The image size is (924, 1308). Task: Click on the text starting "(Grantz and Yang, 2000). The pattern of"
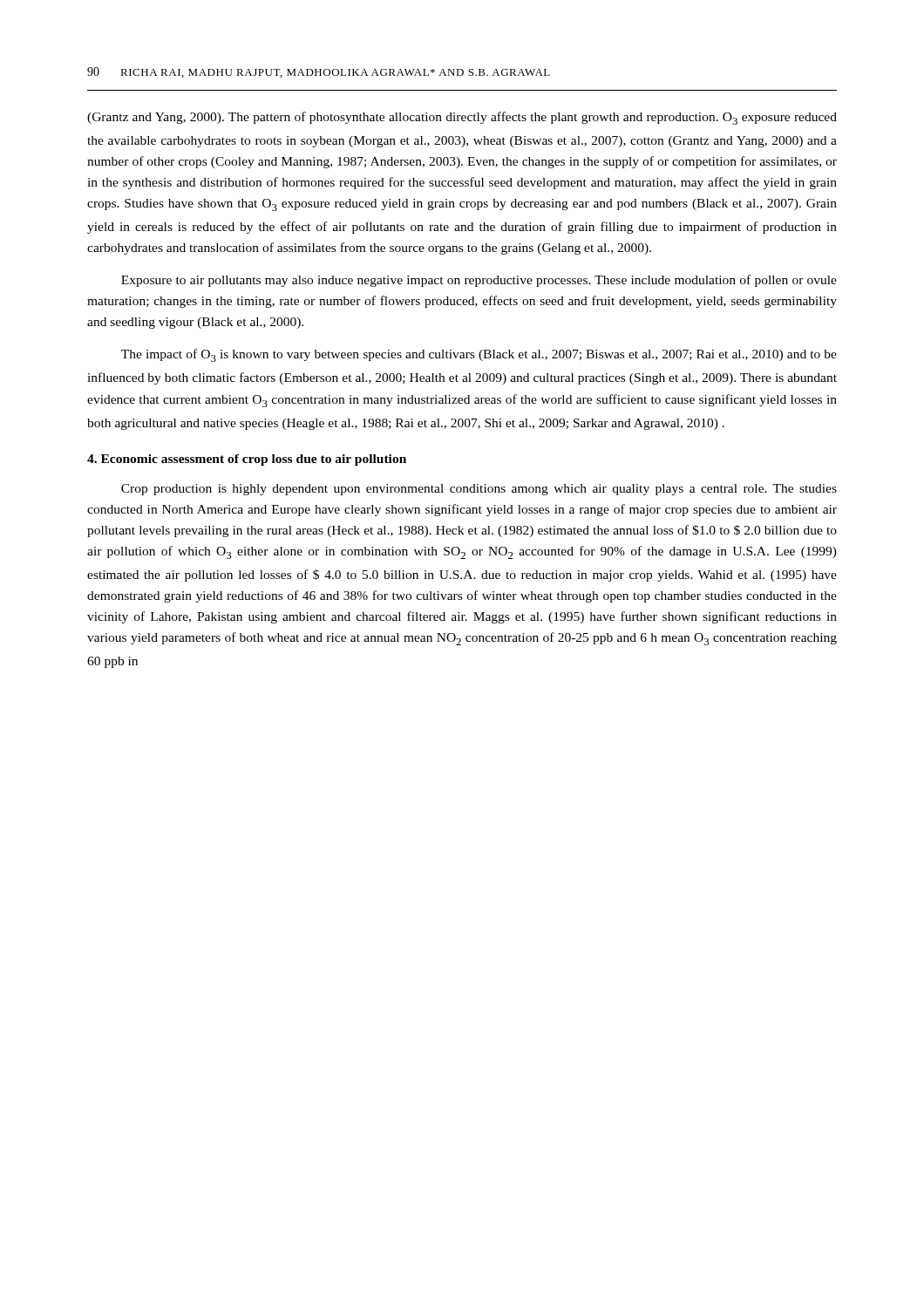462,182
